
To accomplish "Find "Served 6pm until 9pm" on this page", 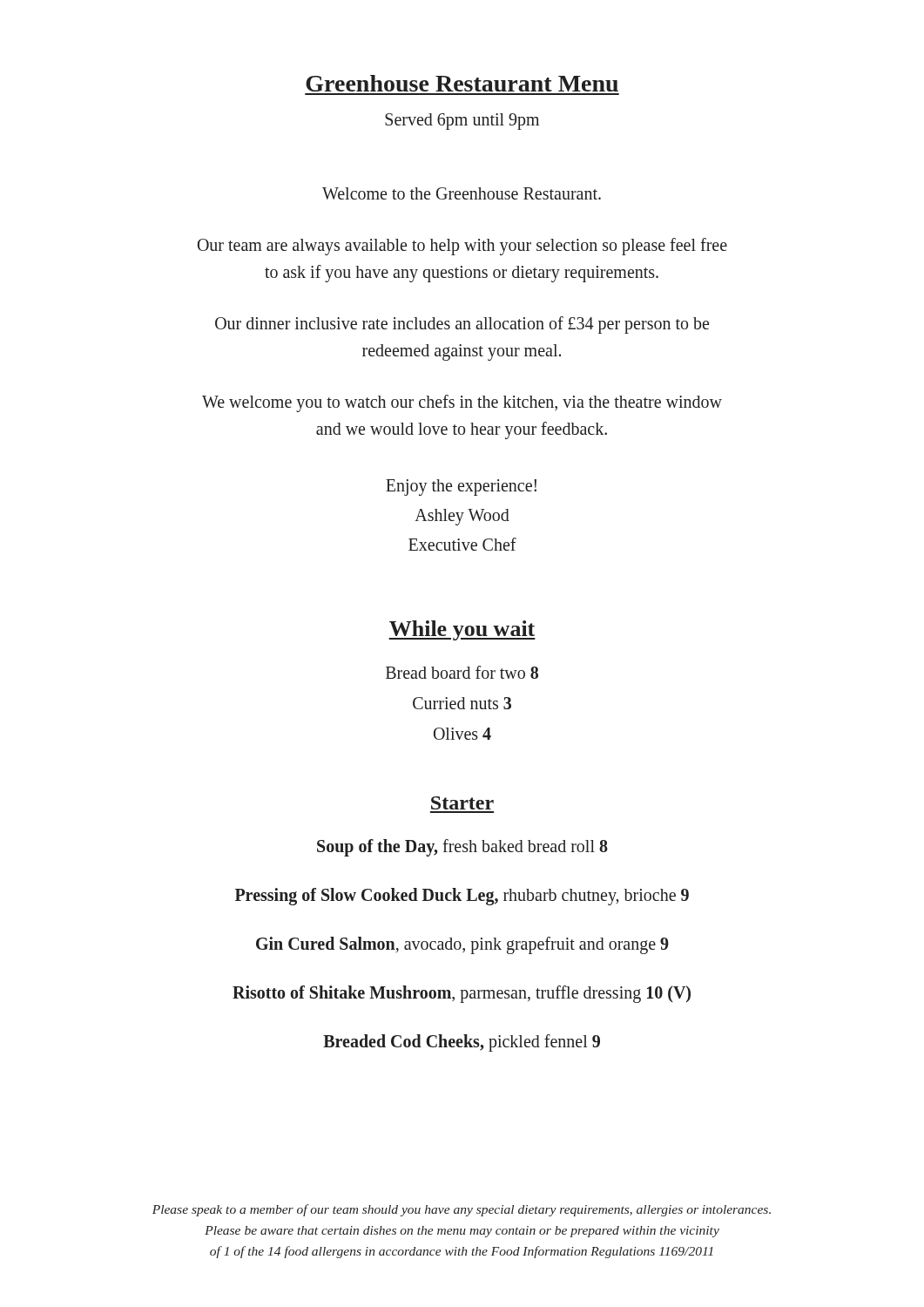I will pyautogui.click(x=462, y=119).
